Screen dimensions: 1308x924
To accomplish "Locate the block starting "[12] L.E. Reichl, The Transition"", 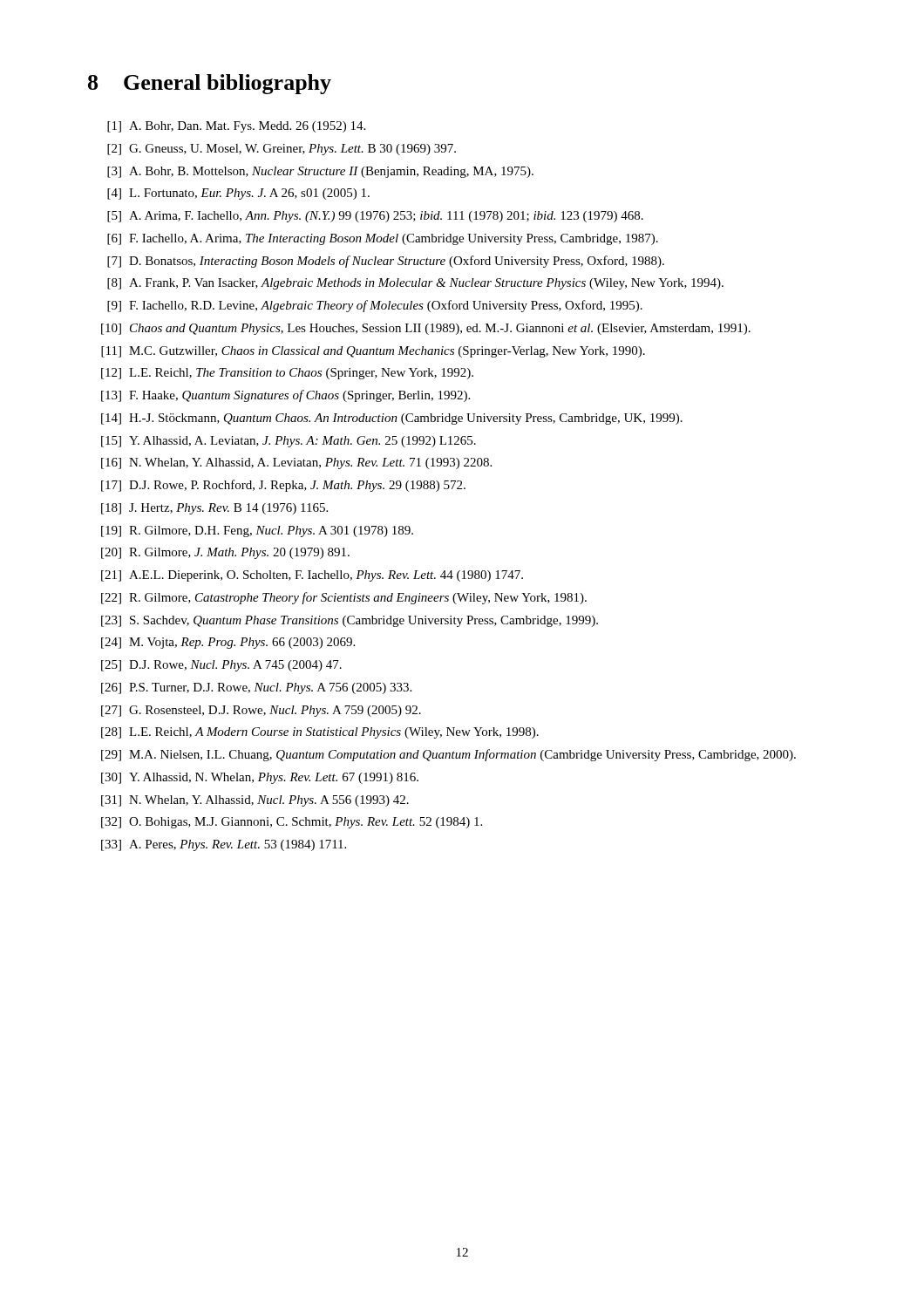I will click(x=462, y=373).
